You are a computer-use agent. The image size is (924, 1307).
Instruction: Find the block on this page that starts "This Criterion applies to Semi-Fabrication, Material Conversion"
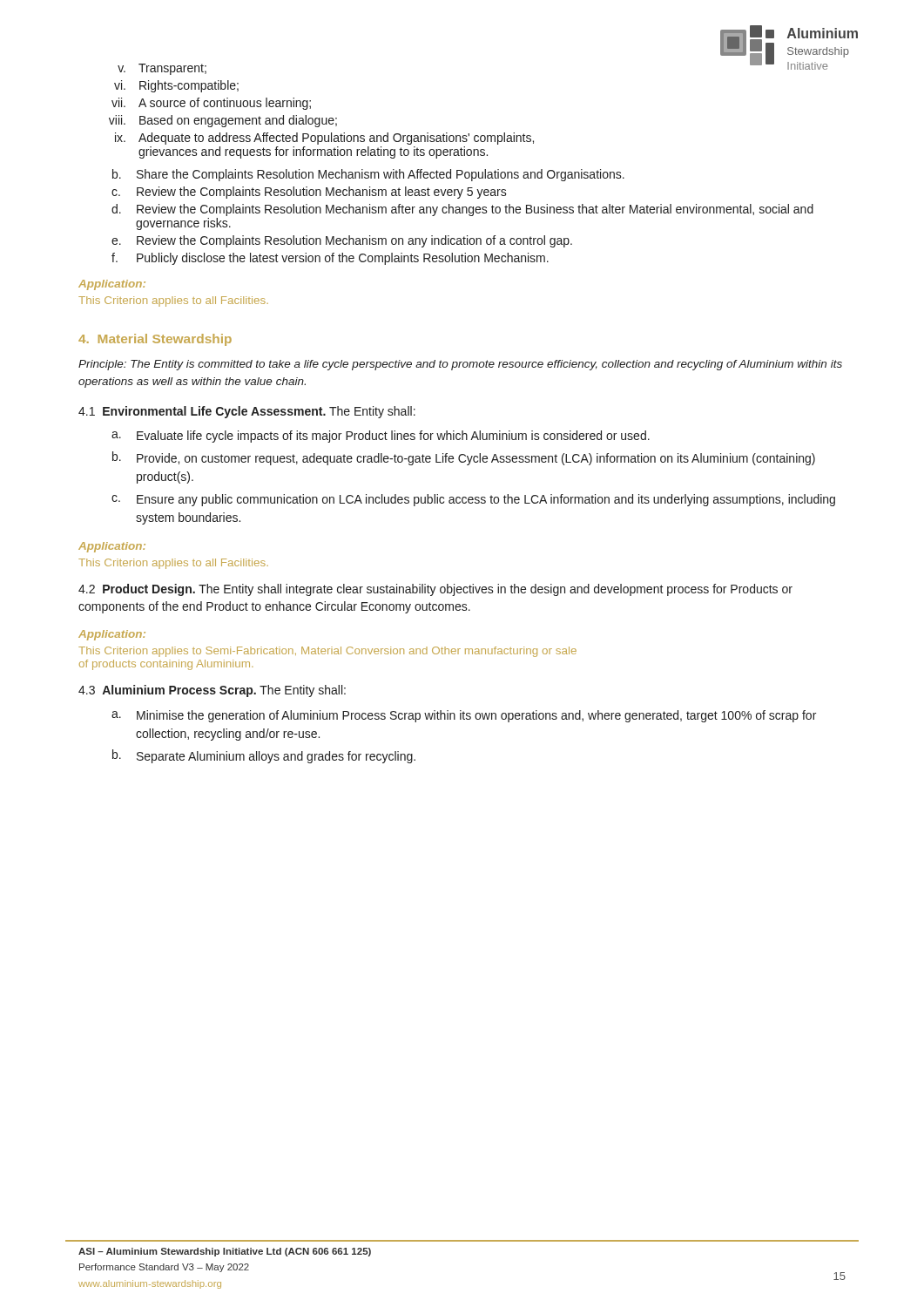point(328,657)
